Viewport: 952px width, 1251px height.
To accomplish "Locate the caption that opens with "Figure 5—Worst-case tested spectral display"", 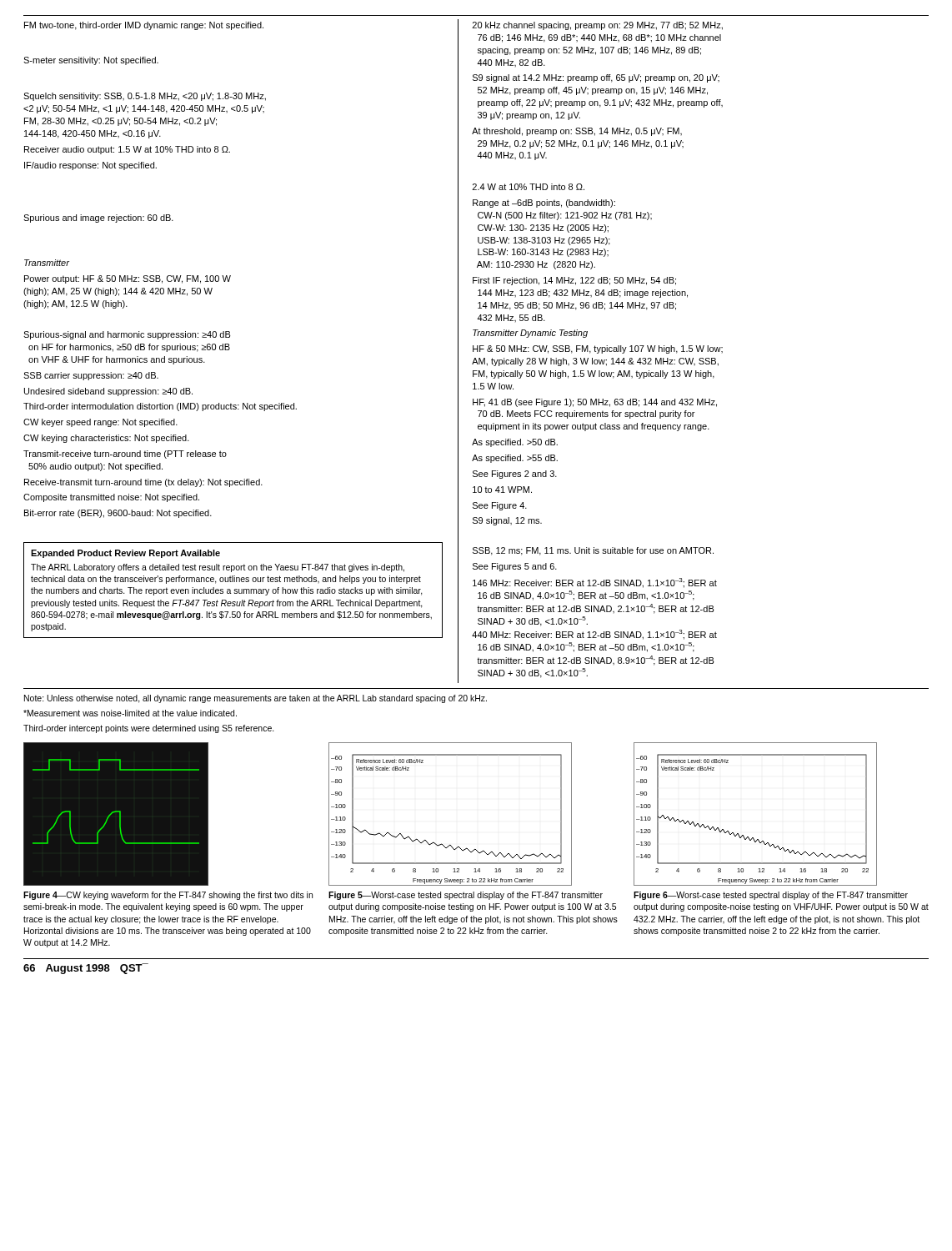I will pyautogui.click(x=476, y=913).
